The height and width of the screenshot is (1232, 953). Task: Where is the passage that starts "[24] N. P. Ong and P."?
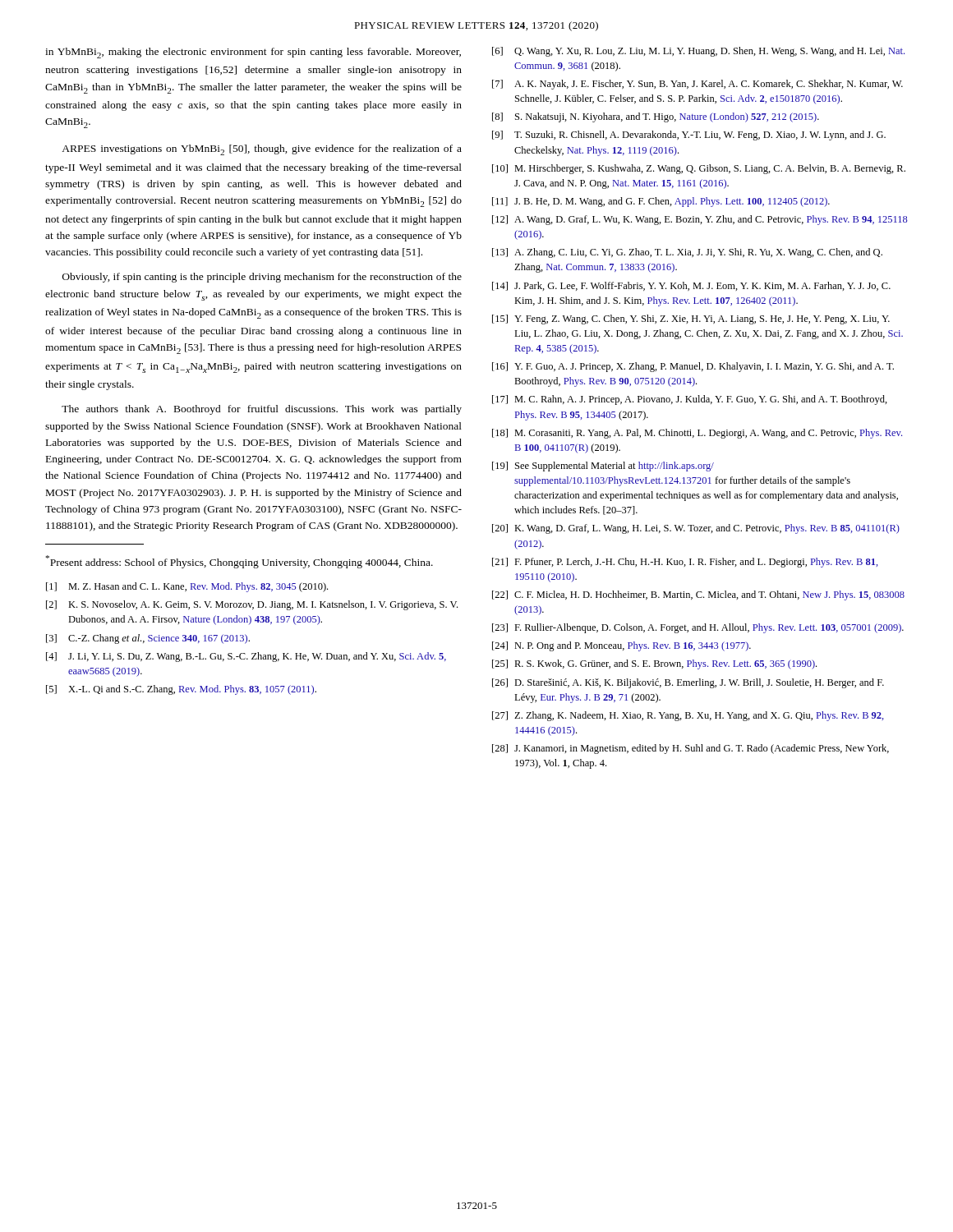tap(700, 646)
